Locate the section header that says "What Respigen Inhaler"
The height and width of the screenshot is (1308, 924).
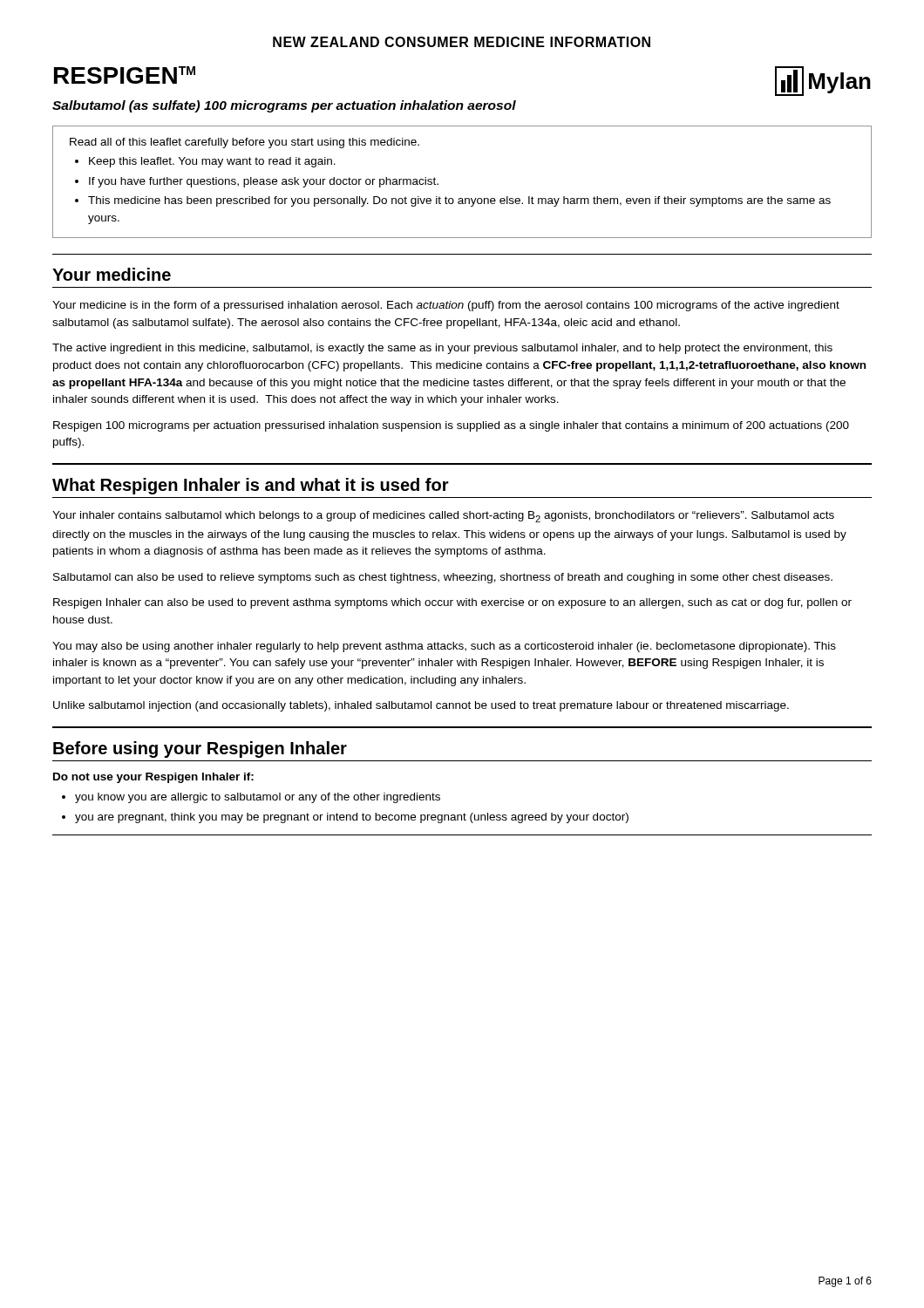click(x=250, y=485)
